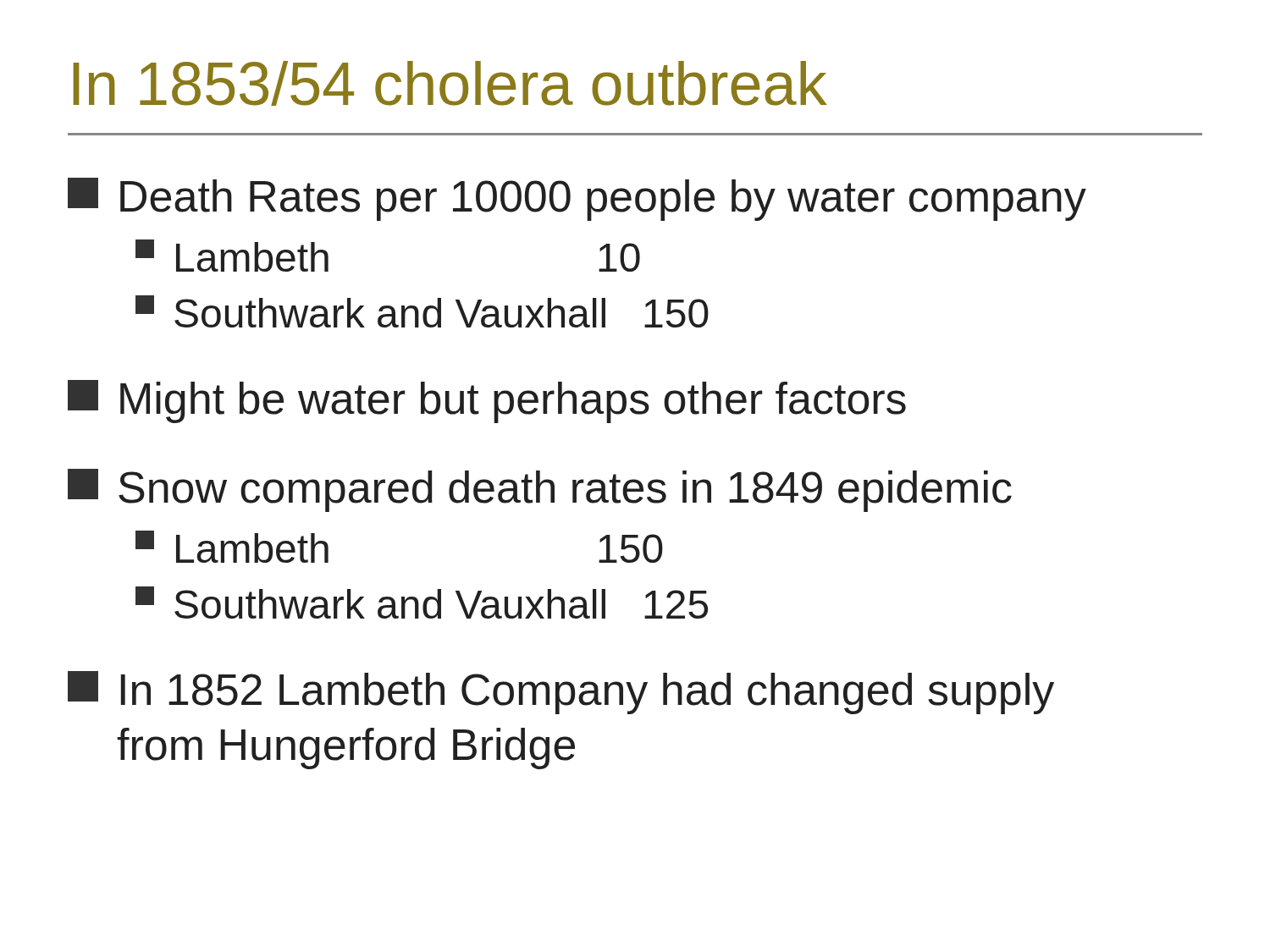Viewport: 1270px width, 952px height.
Task: Point to "Might be water but perhaps other factors"
Action: 635,399
